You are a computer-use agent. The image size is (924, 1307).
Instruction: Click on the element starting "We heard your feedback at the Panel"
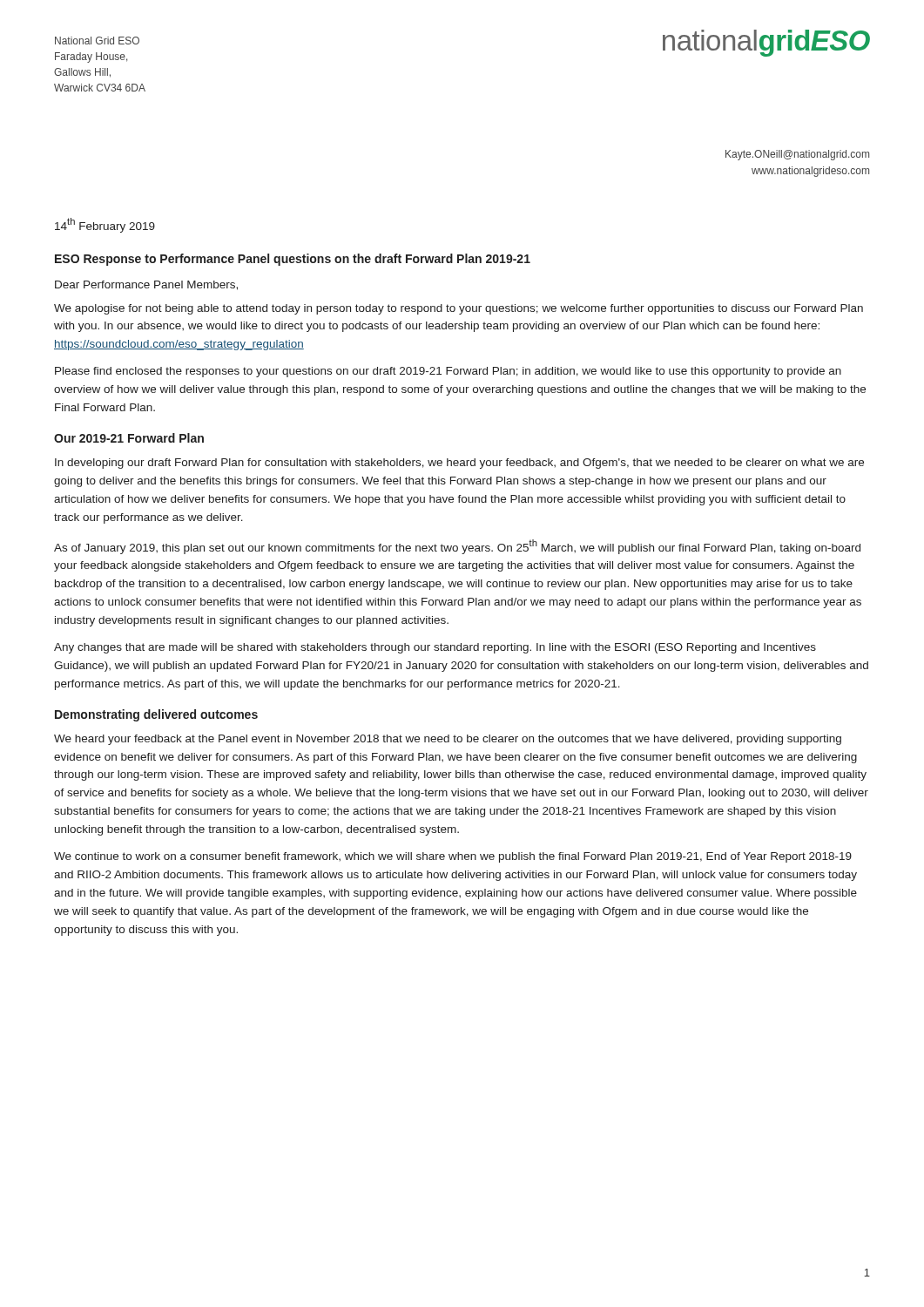point(461,784)
